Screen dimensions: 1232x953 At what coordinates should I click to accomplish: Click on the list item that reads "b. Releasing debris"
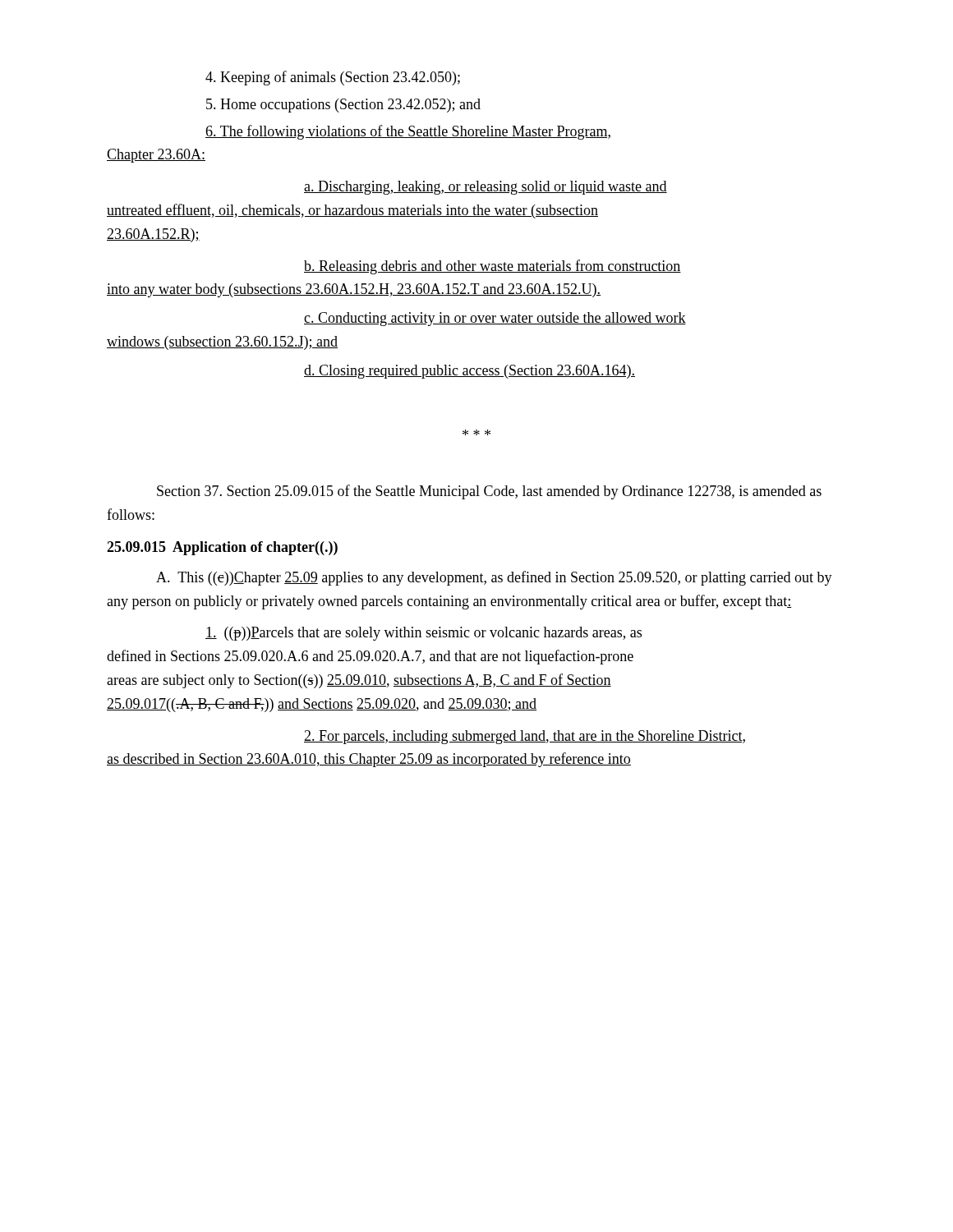pyautogui.click(x=394, y=278)
